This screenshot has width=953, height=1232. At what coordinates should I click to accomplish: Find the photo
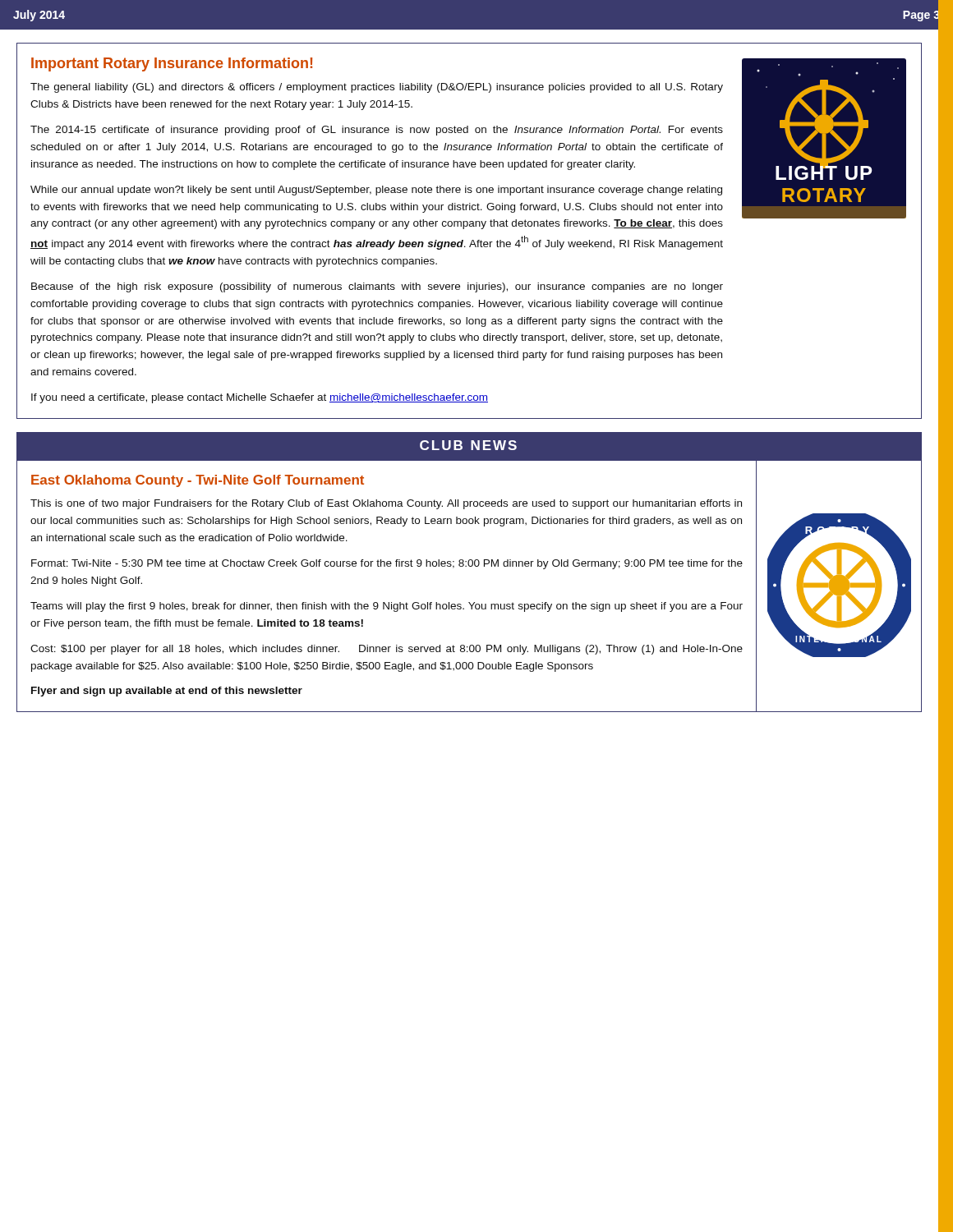point(824,140)
